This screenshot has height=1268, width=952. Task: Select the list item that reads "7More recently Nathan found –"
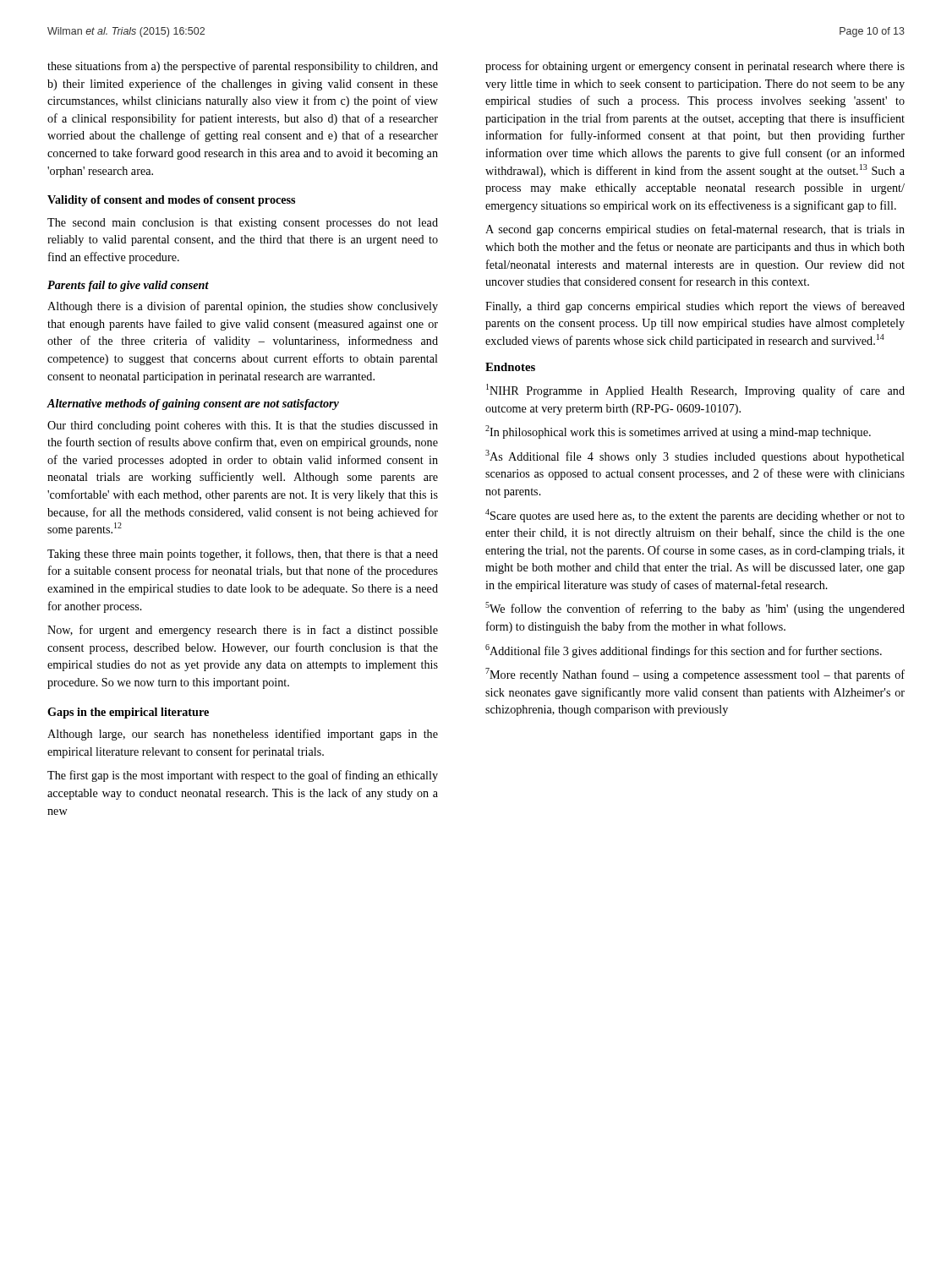click(x=695, y=692)
